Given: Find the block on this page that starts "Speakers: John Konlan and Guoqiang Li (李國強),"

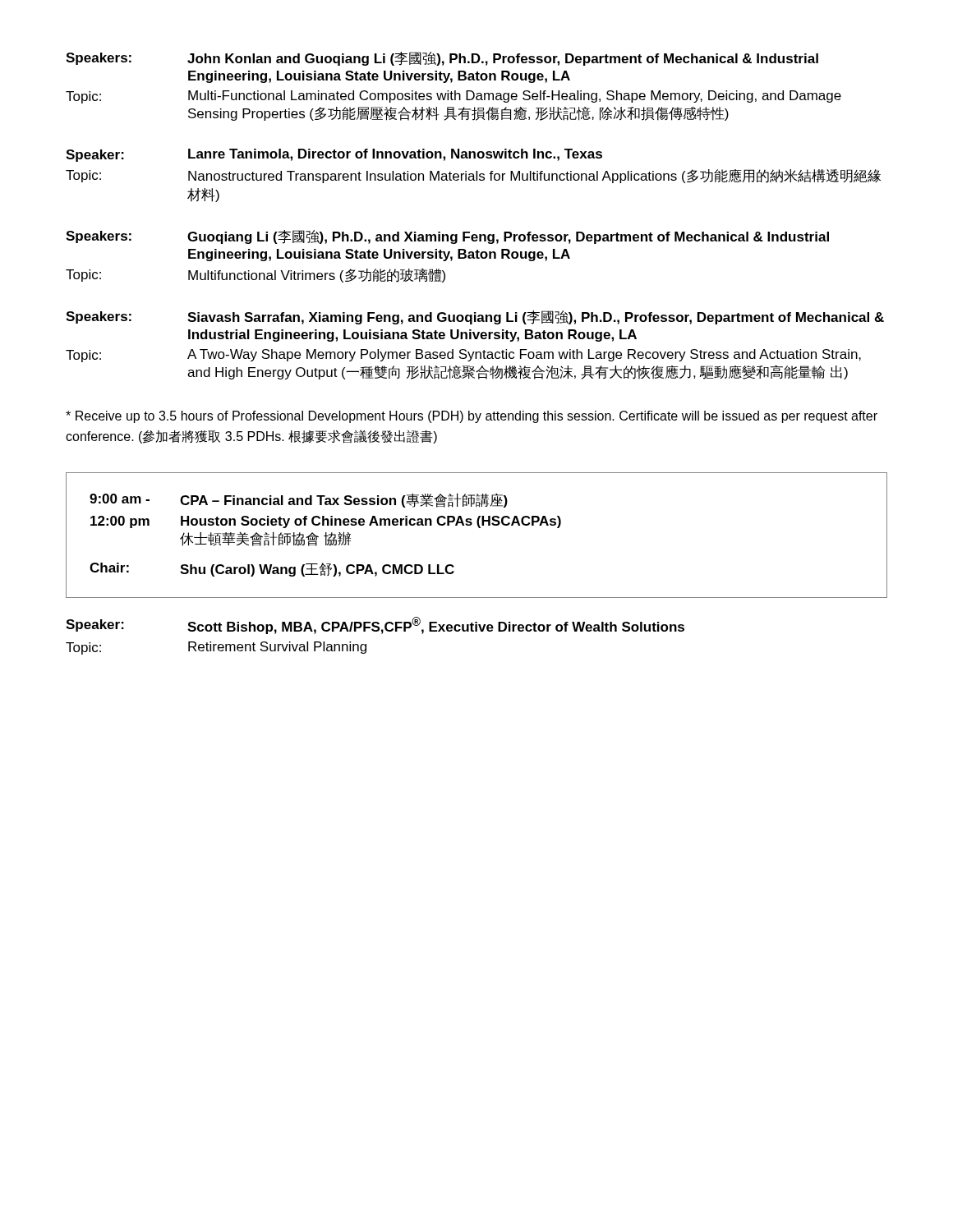Looking at the screenshot, I should 476,67.
